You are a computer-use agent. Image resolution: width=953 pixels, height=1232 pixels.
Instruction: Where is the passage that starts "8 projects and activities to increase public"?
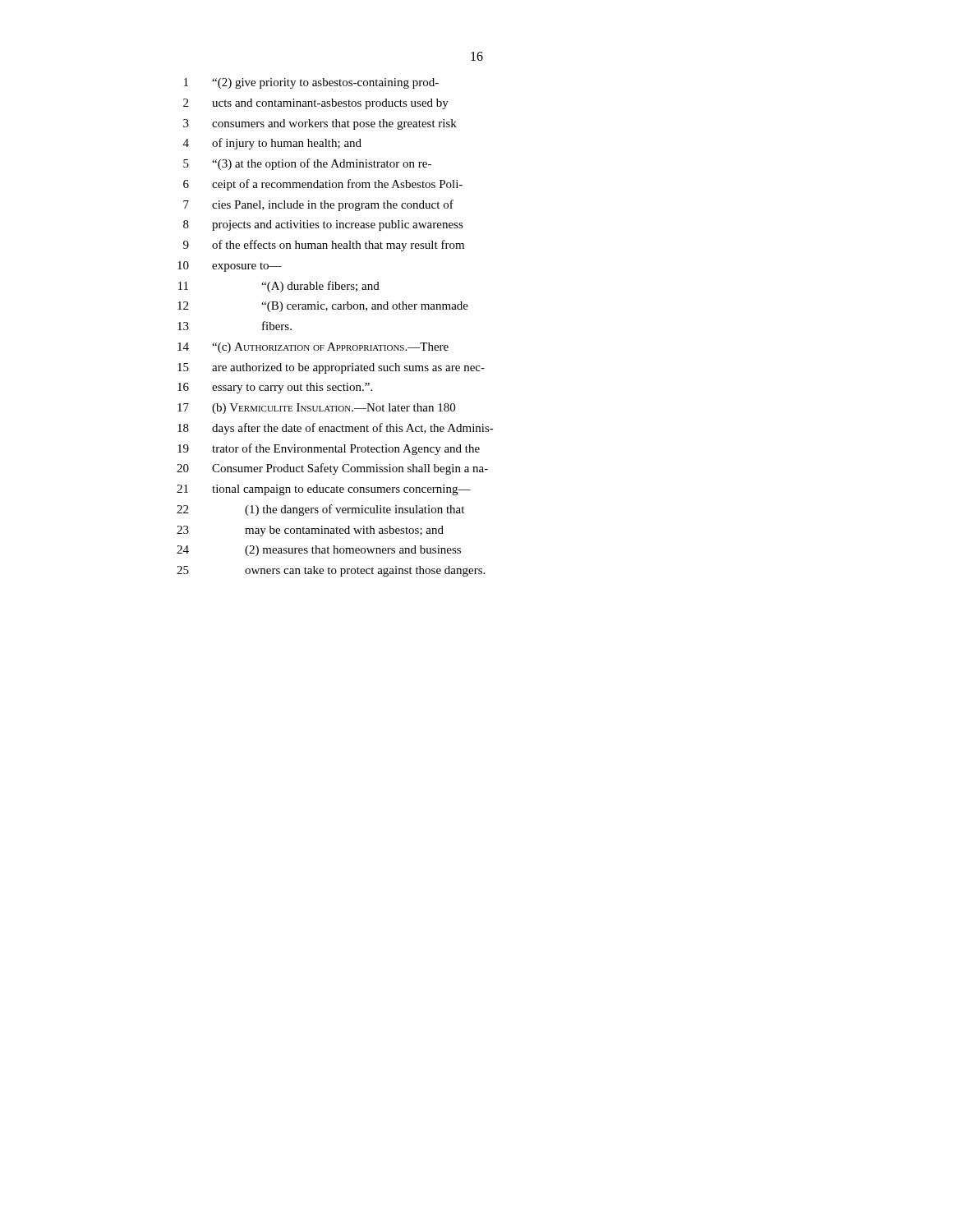point(323,225)
